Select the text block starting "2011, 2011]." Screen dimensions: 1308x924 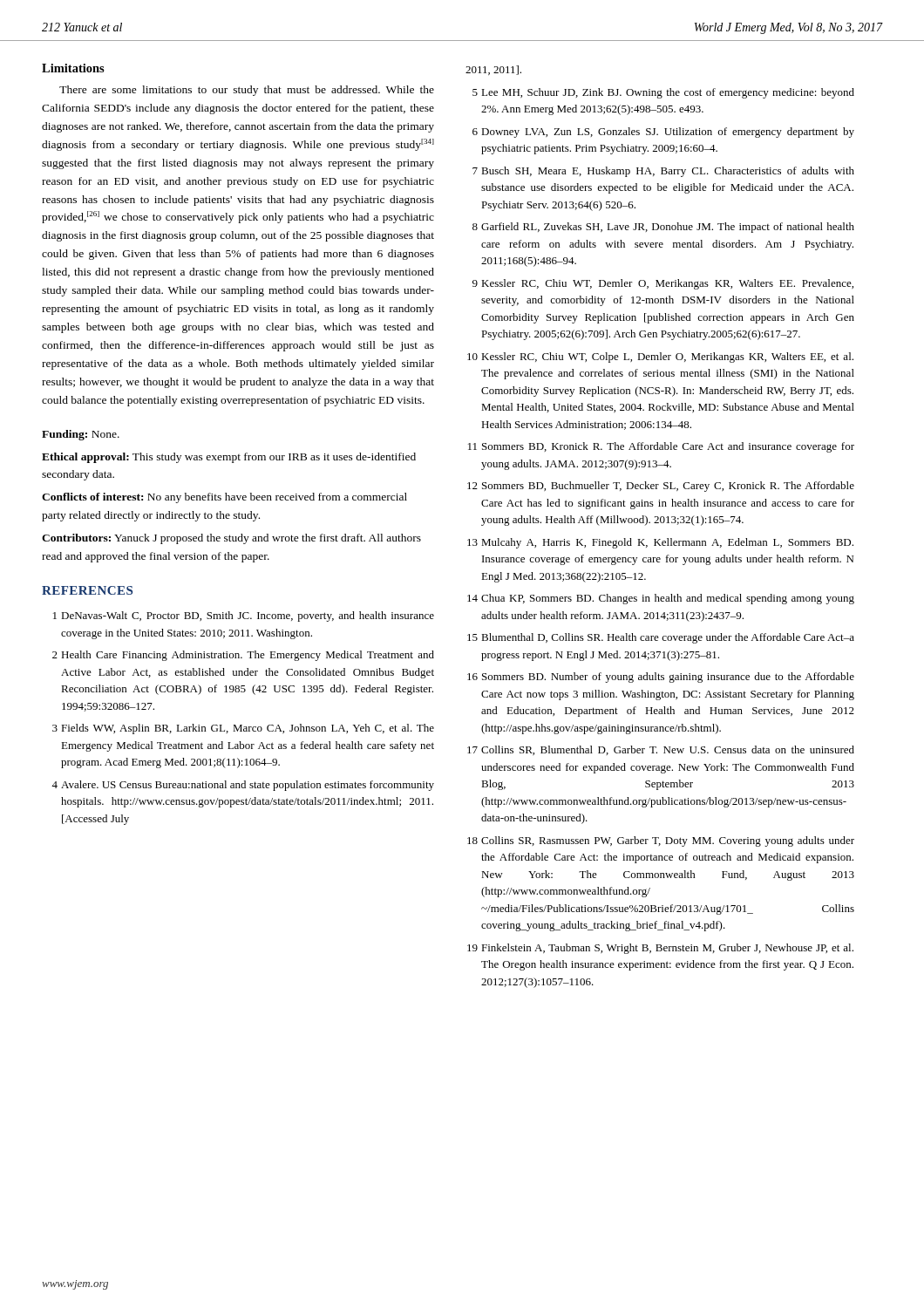(493, 70)
